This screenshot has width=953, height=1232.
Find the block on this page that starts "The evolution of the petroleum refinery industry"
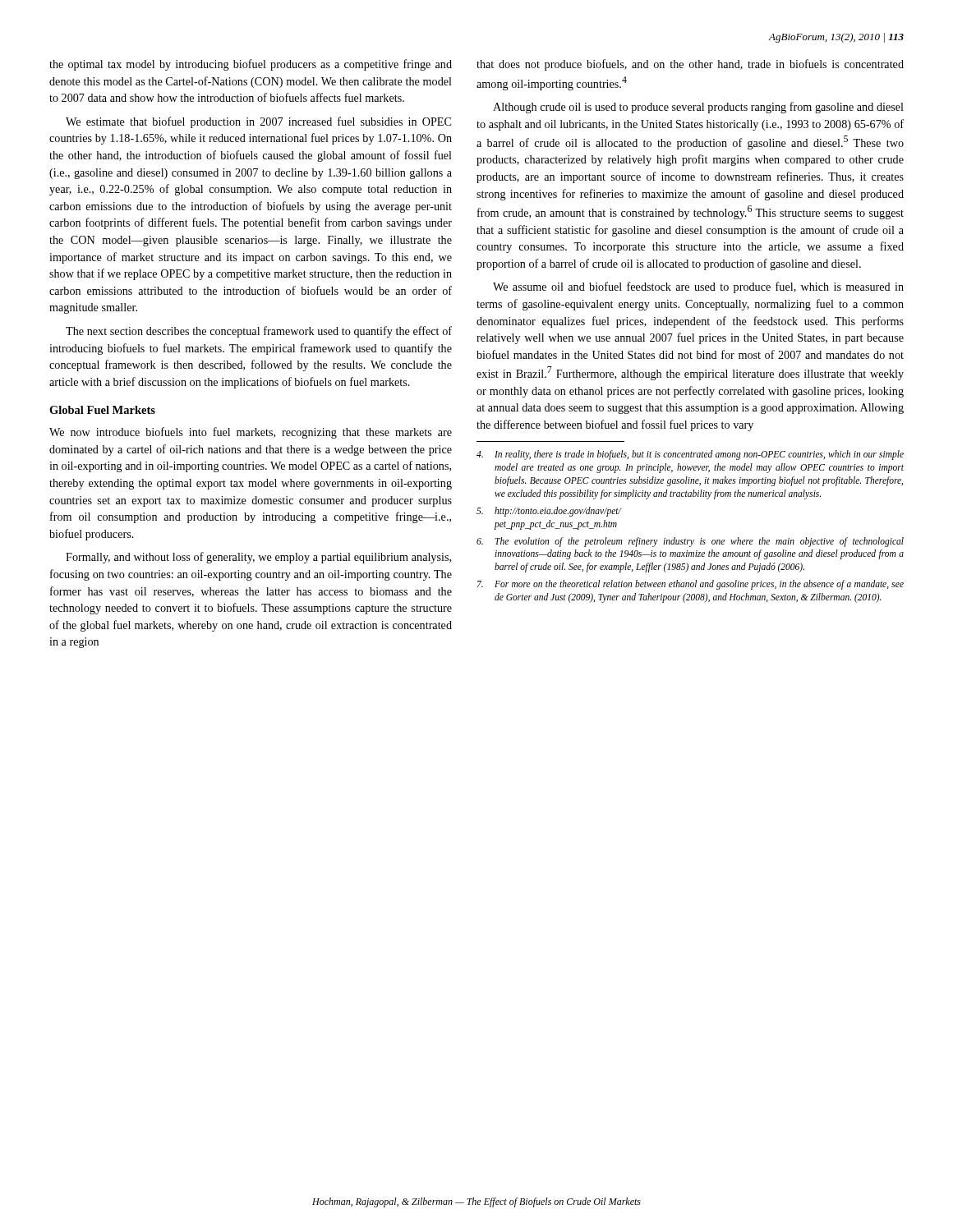(690, 555)
